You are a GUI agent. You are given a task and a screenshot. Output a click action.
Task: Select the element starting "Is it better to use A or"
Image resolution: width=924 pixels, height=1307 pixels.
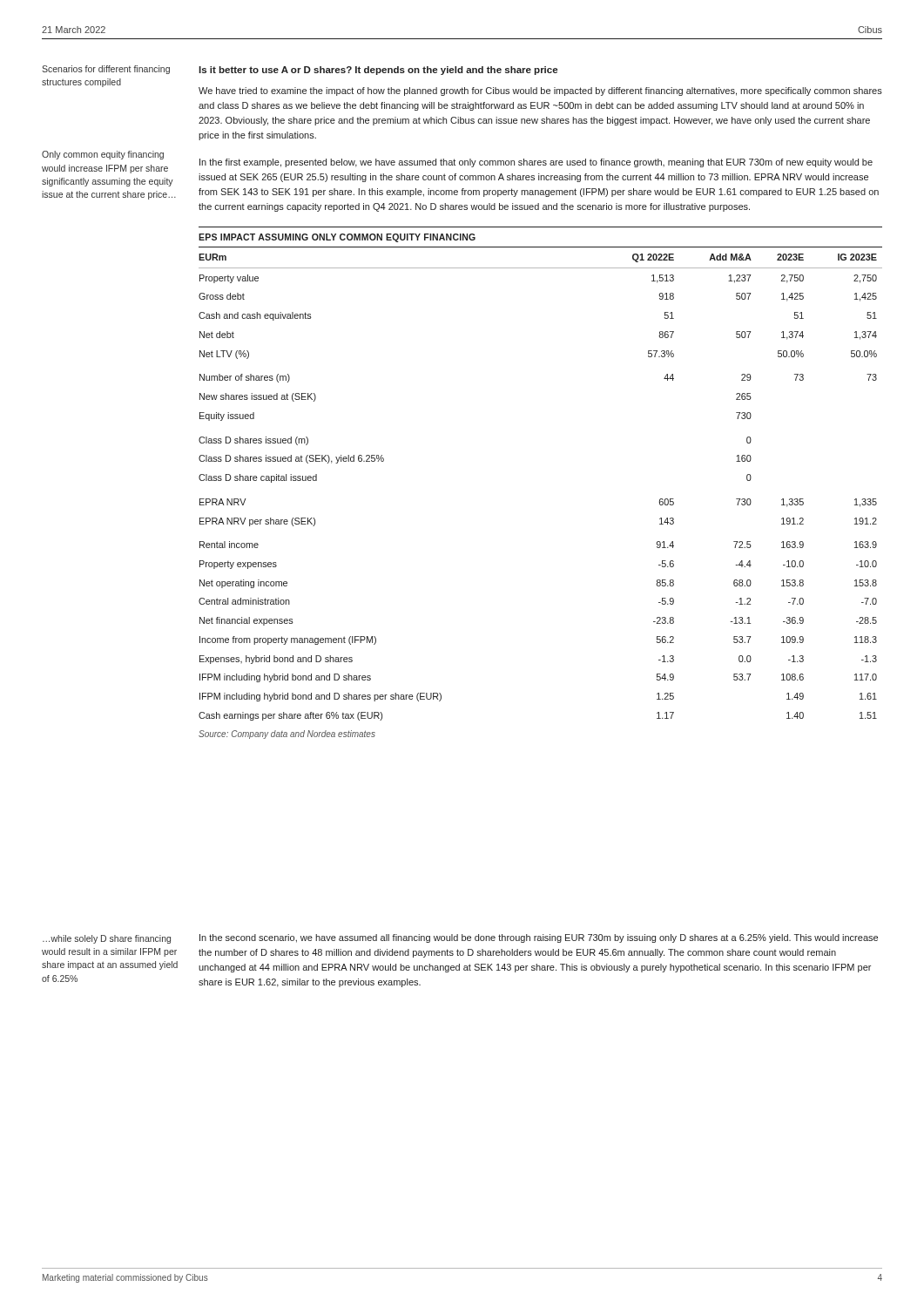378,70
